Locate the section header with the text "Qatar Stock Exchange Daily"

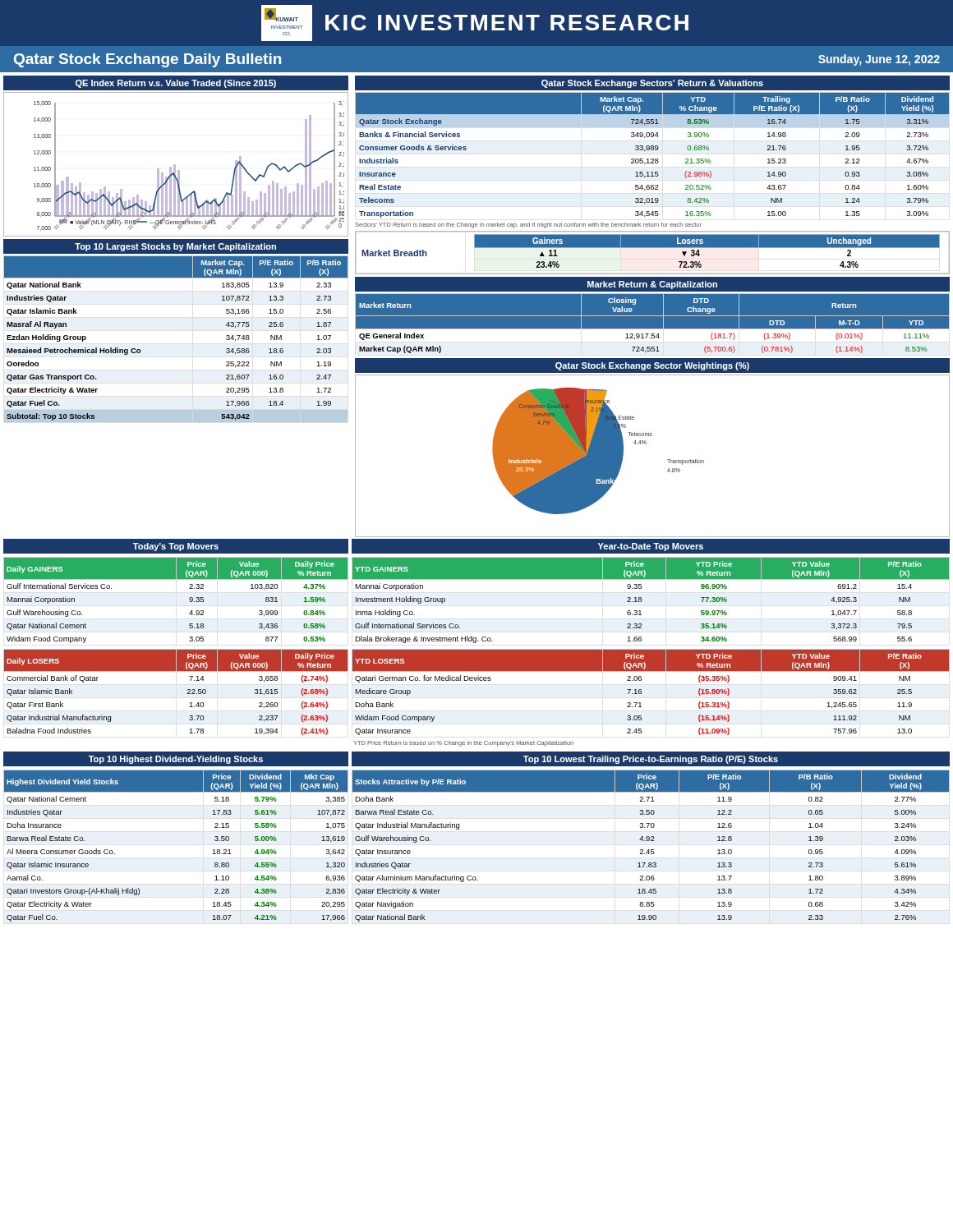click(x=147, y=60)
